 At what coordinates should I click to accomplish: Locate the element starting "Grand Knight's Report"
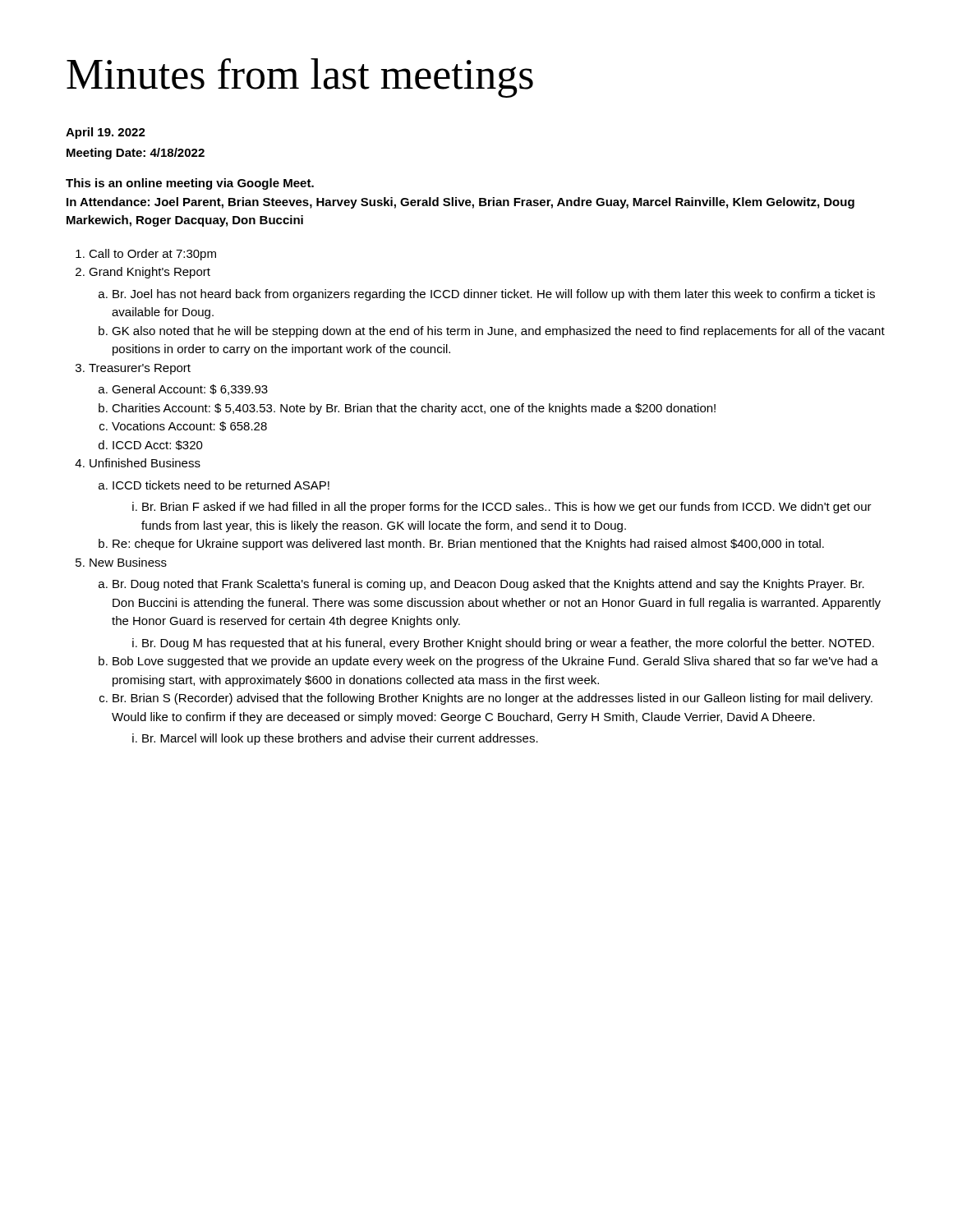click(x=150, y=273)
